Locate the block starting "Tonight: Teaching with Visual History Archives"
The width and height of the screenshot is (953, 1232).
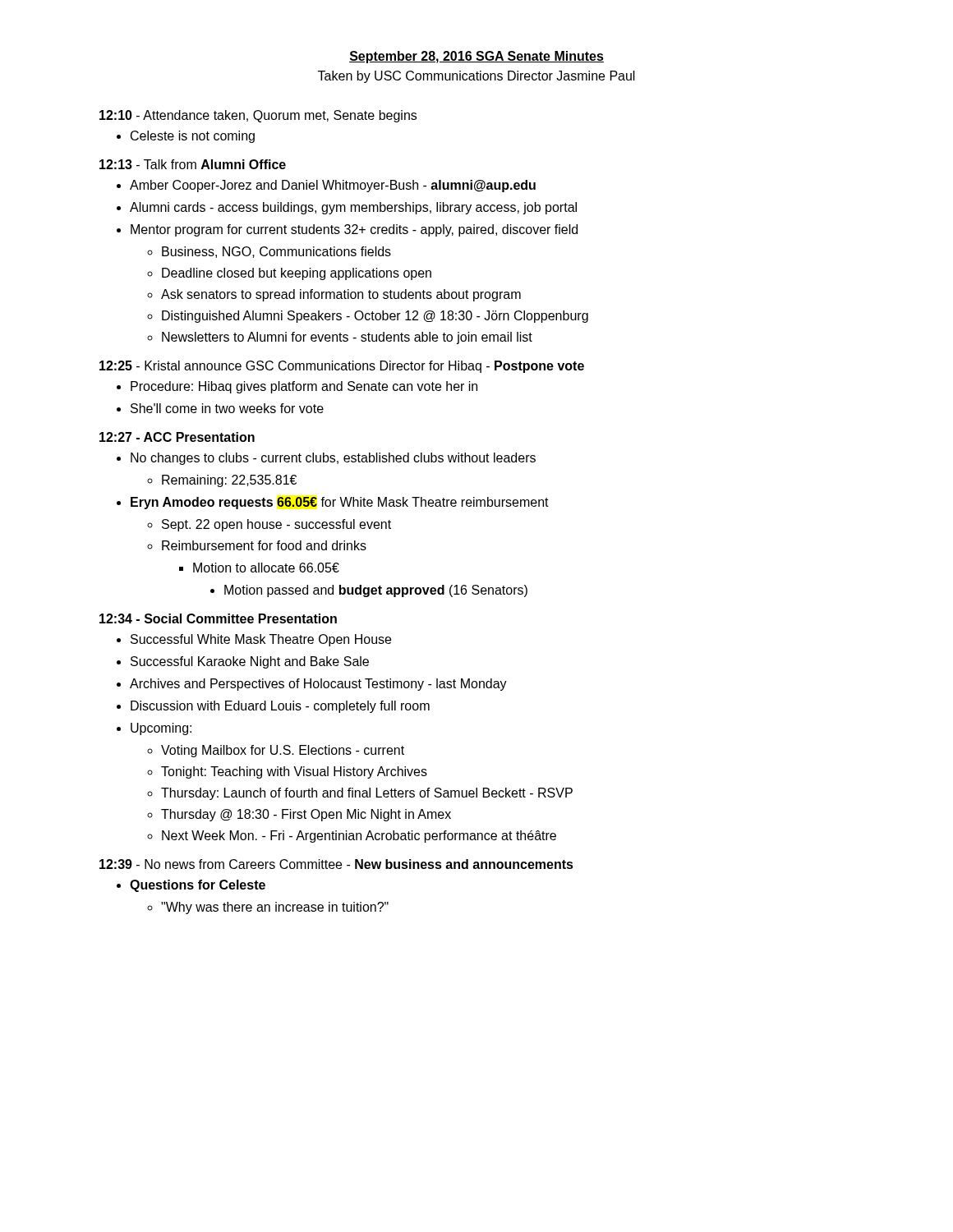click(x=294, y=772)
